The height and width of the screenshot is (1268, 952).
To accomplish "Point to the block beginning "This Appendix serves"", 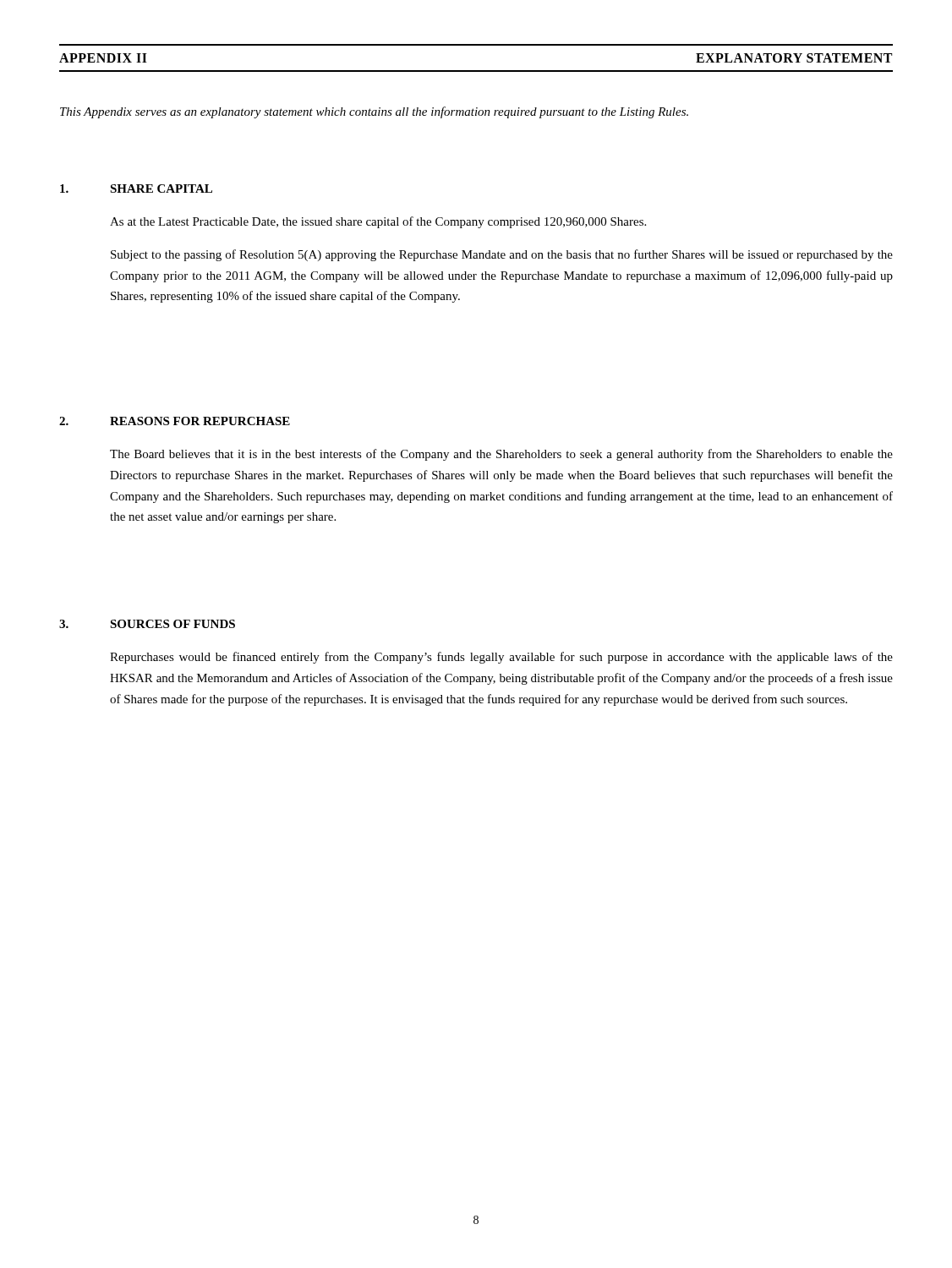I will coord(374,112).
